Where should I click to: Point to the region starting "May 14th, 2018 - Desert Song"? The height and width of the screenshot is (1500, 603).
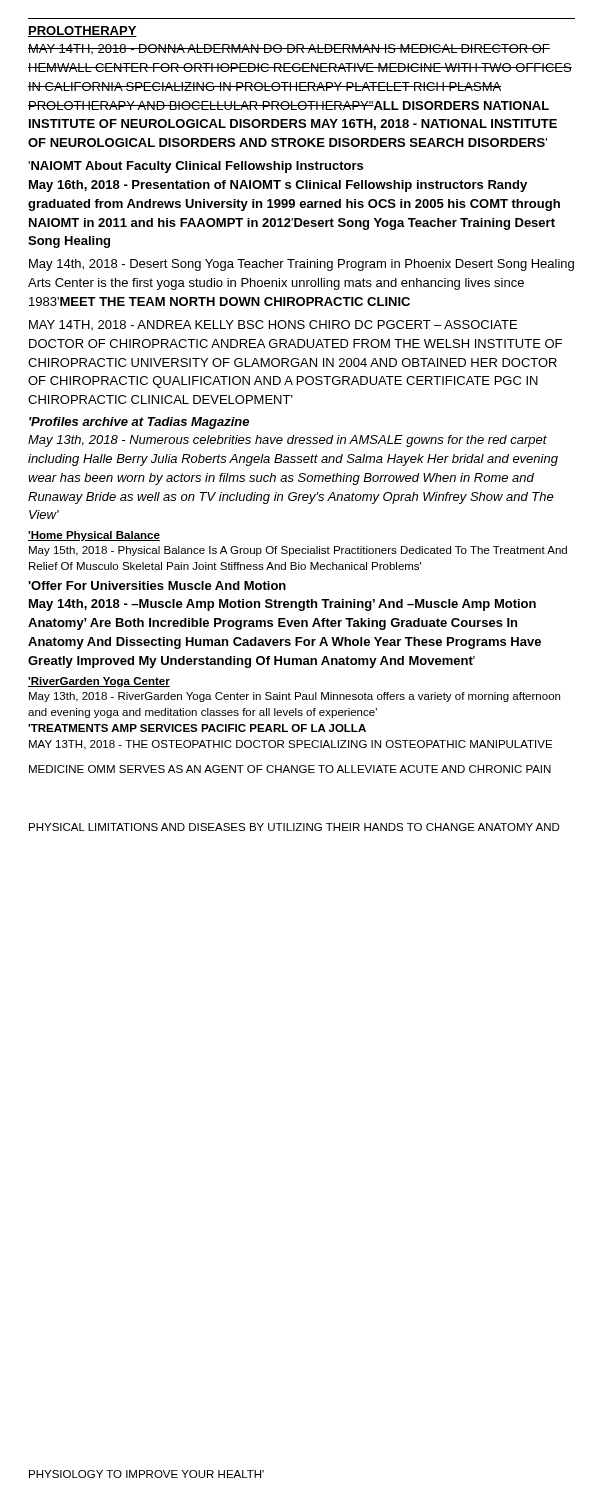301,283
